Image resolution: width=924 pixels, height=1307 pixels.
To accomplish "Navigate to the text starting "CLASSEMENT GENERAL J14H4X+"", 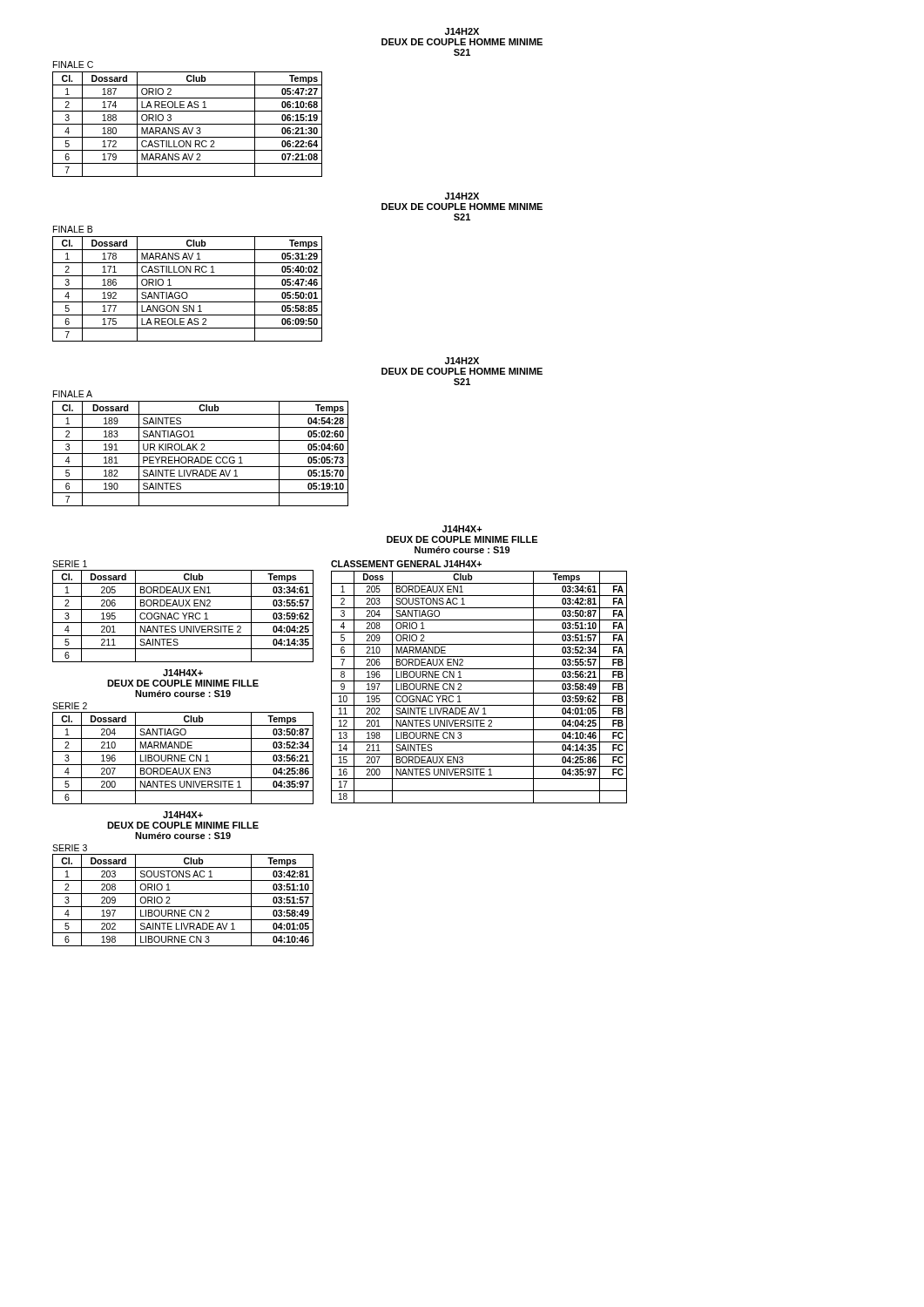I will pyautogui.click(x=406, y=564).
